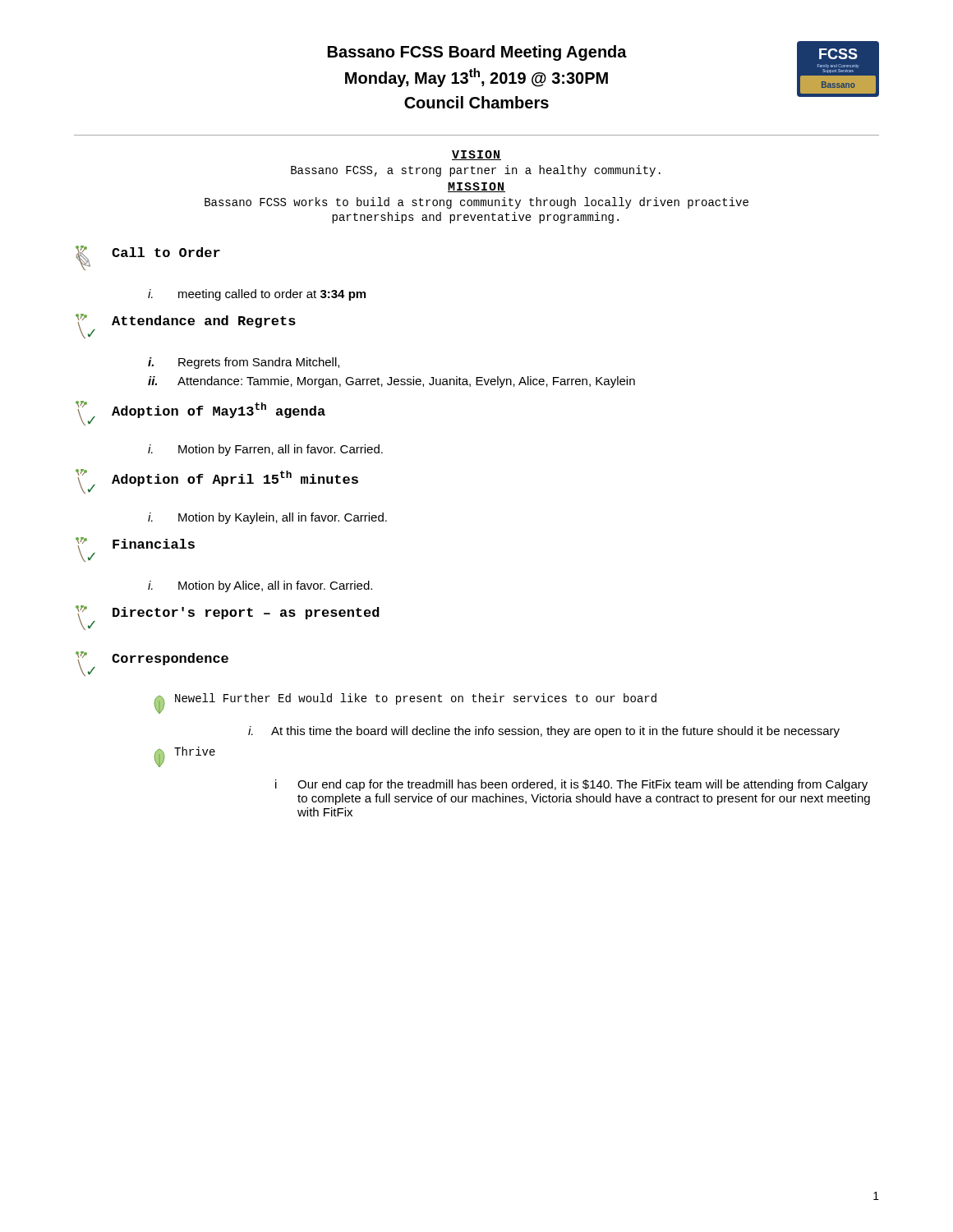Where is the passage that starts "ii. Attendance: Tammie,"?
Screen dimensions: 1232x953
(513, 380)
